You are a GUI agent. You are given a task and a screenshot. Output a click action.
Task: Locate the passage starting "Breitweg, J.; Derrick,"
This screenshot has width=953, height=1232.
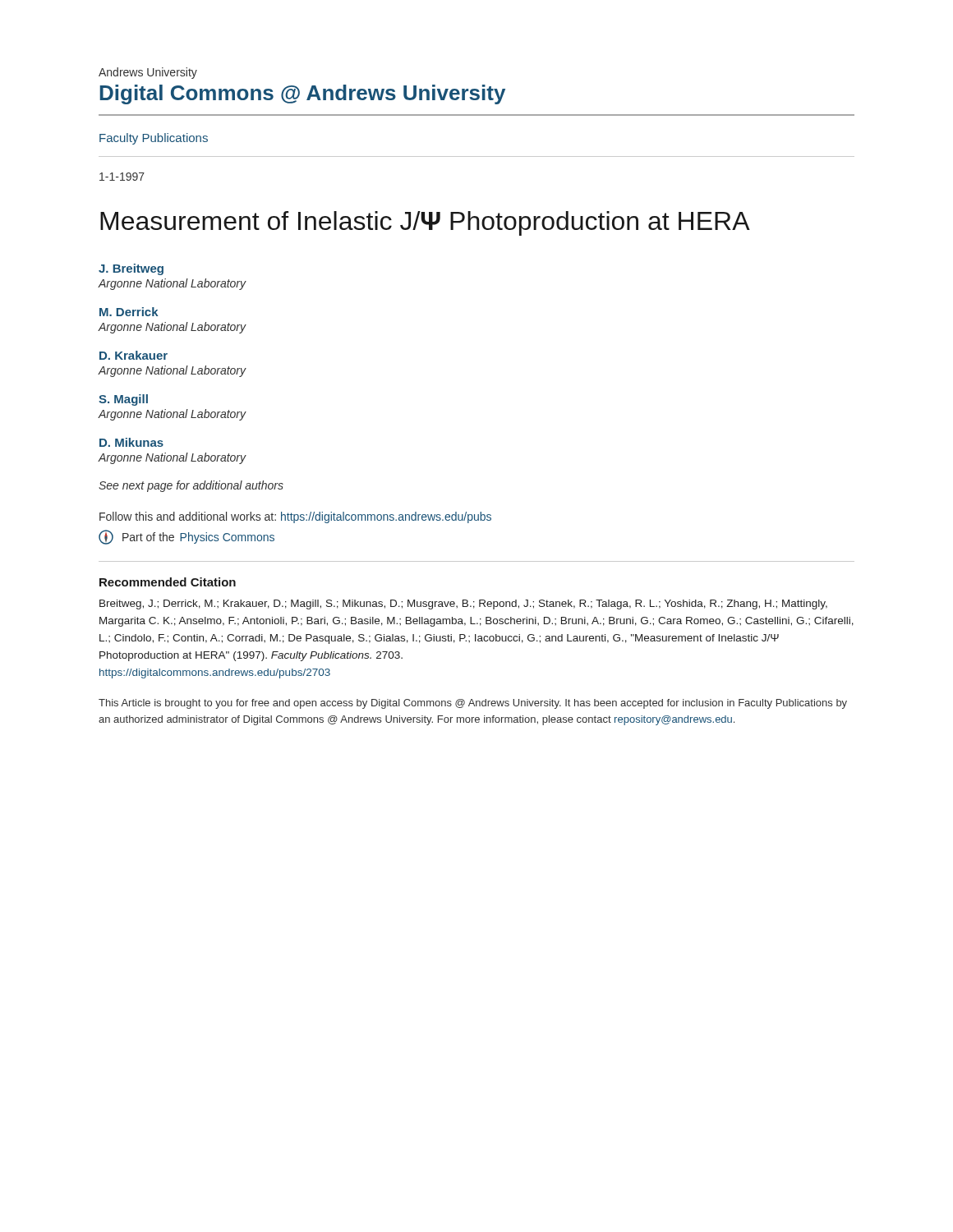(476, 638)
